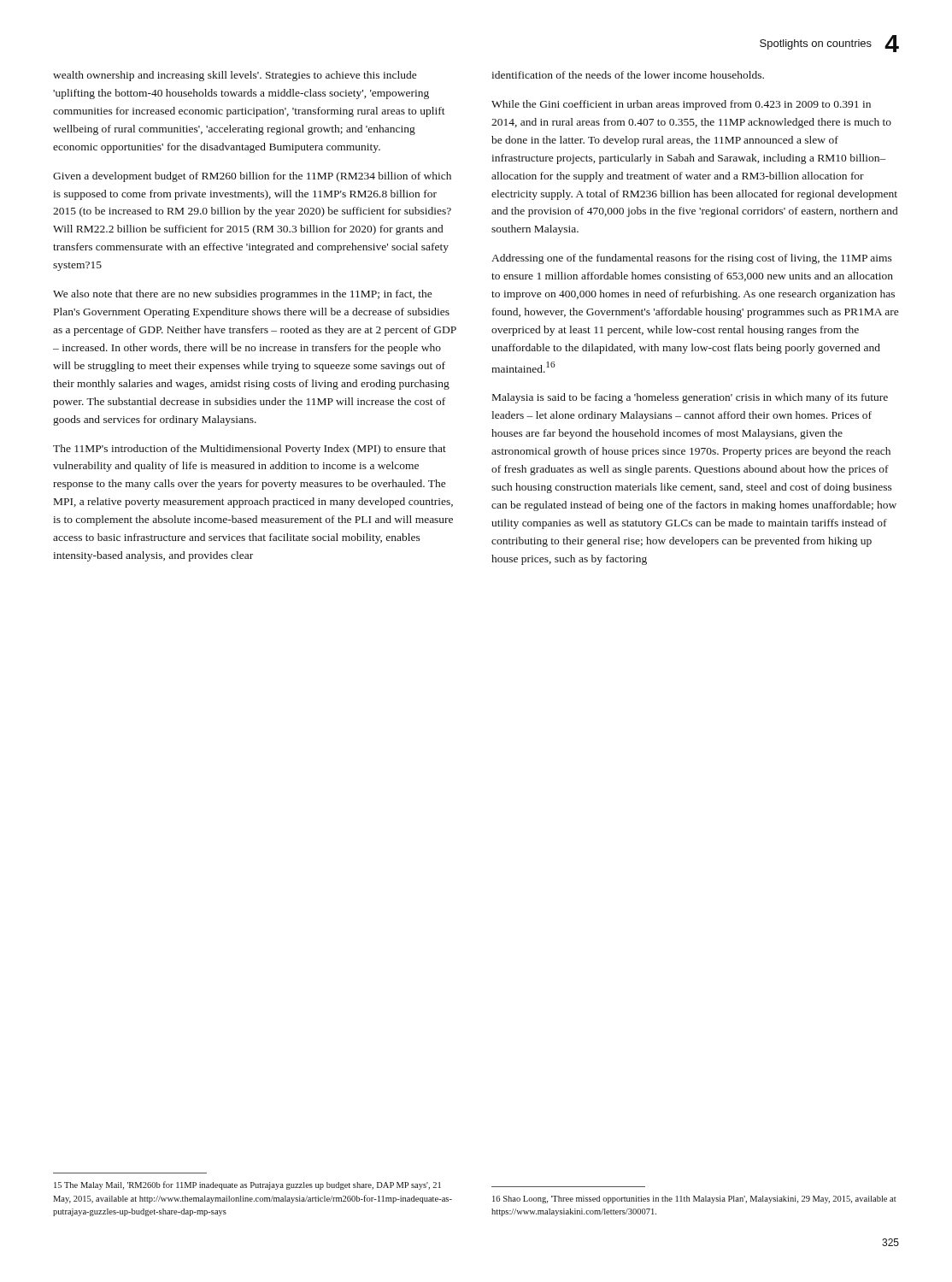Viewport: 952px width, 1282px height.
Task: Find the text block containing "Addressing one of the fundamental reasons for"
Action: 695,314
